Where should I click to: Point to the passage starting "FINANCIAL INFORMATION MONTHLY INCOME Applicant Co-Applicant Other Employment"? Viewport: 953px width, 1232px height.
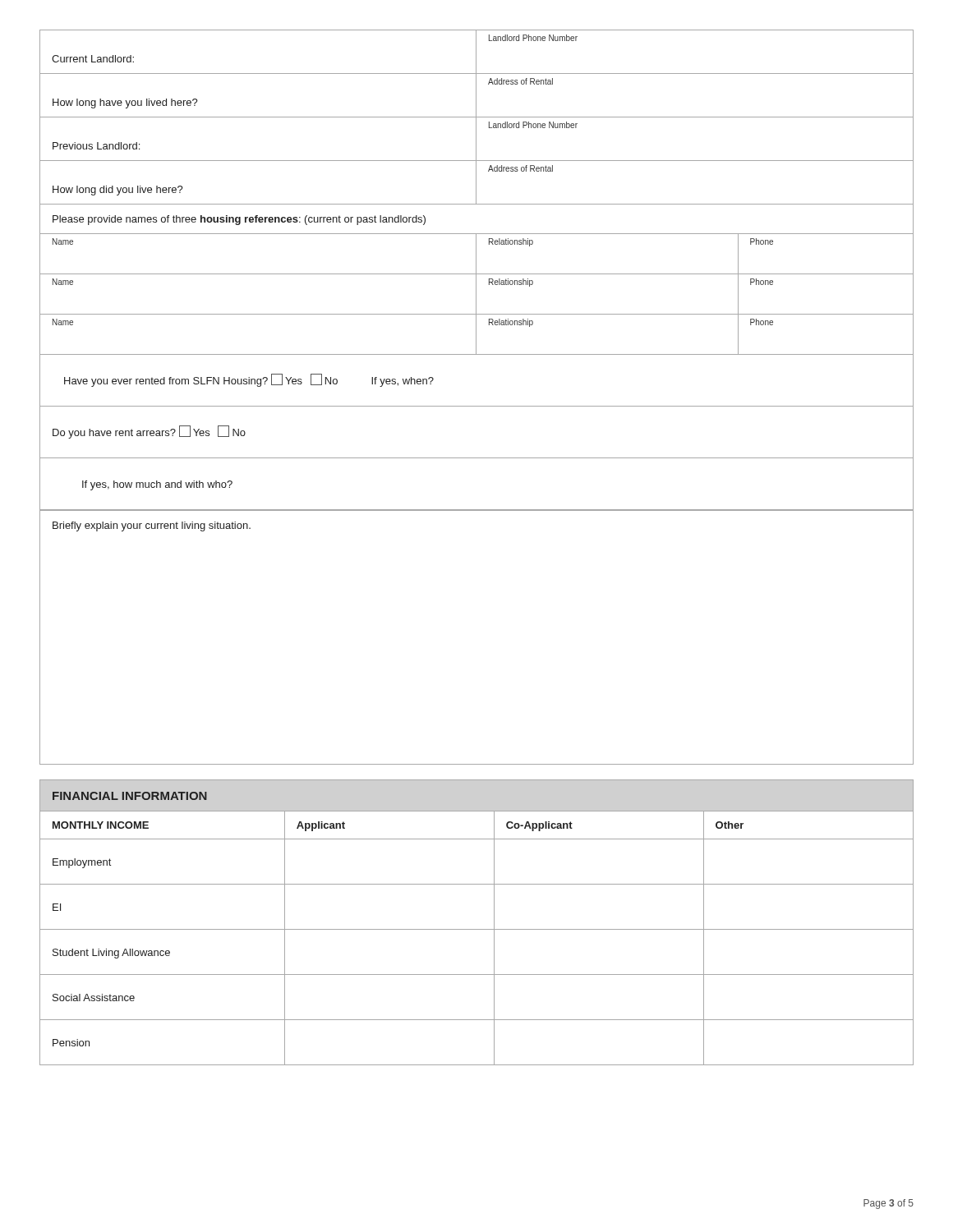476,922
